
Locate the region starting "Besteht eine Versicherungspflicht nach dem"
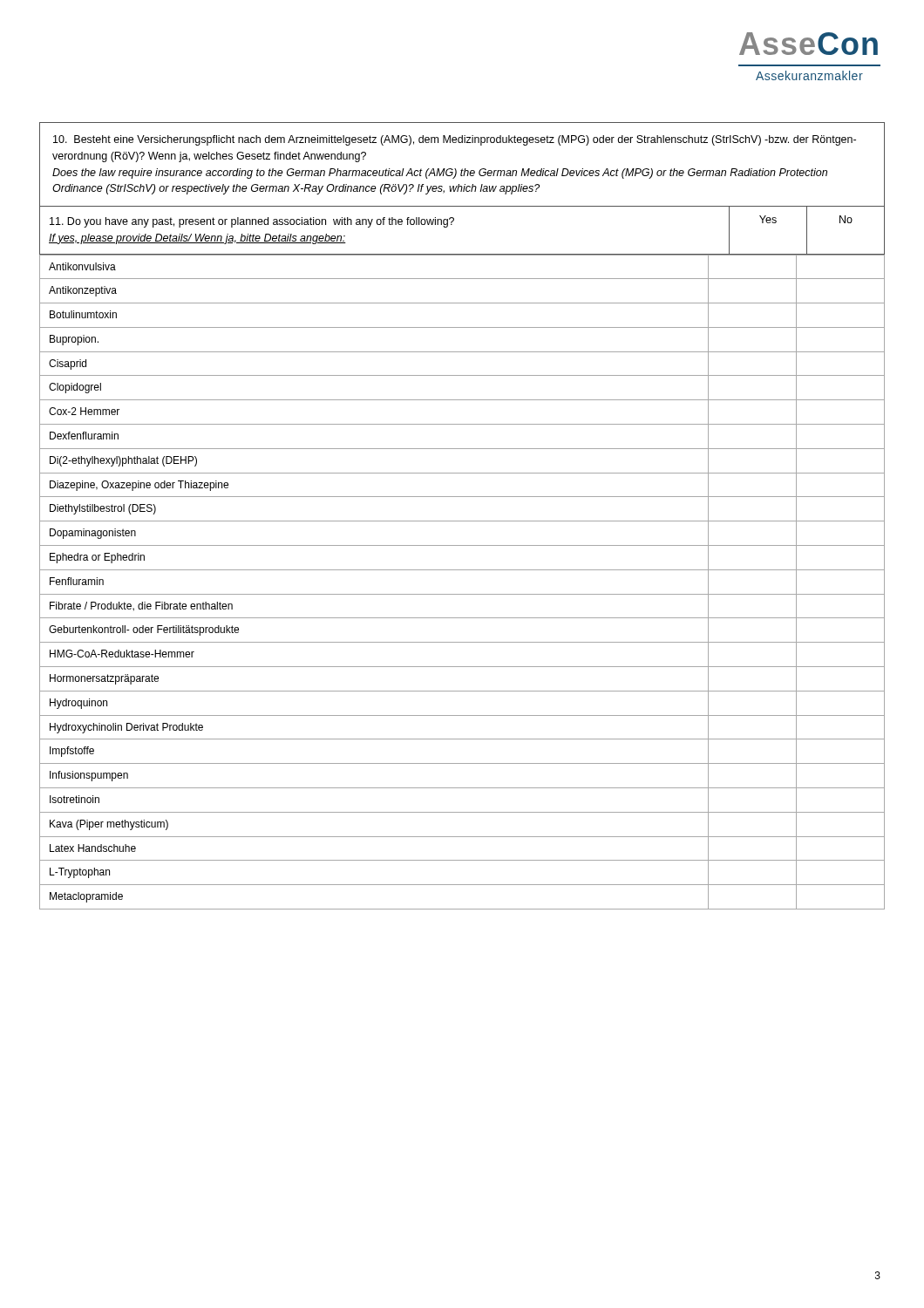pos(454,164)
